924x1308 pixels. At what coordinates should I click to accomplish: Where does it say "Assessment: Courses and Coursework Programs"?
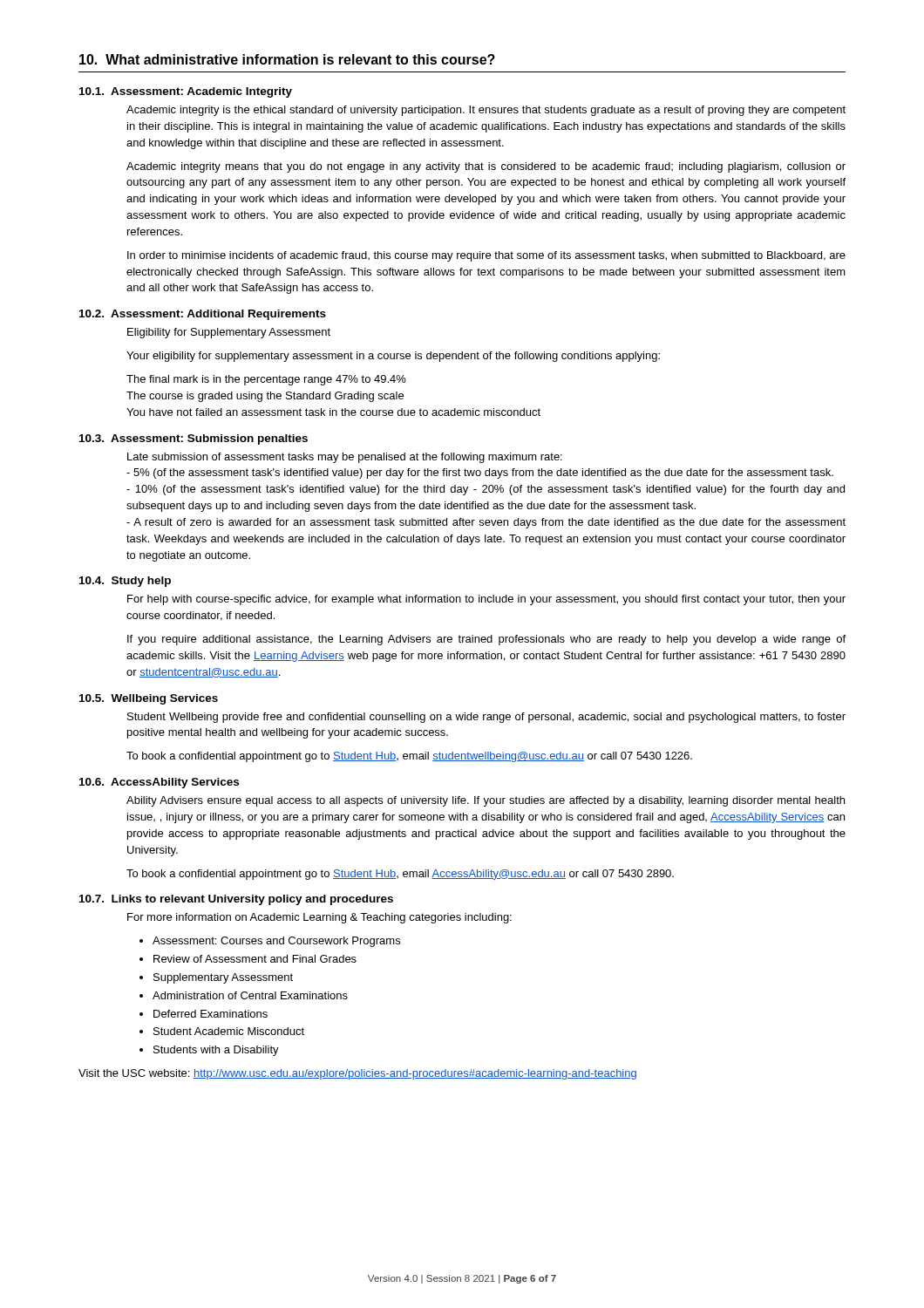[276, 942]
